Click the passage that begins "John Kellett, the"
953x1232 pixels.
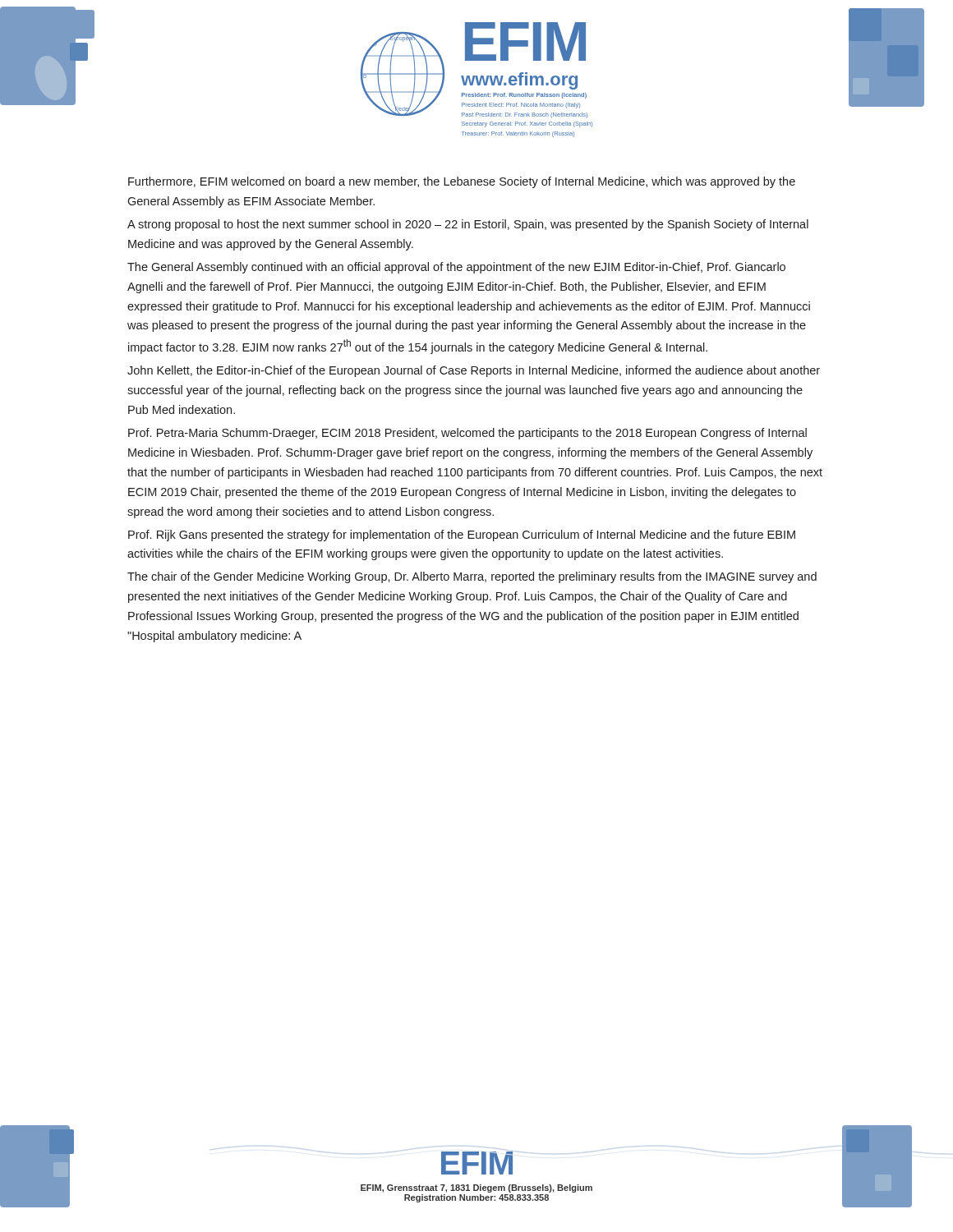(x=476, y=391)
